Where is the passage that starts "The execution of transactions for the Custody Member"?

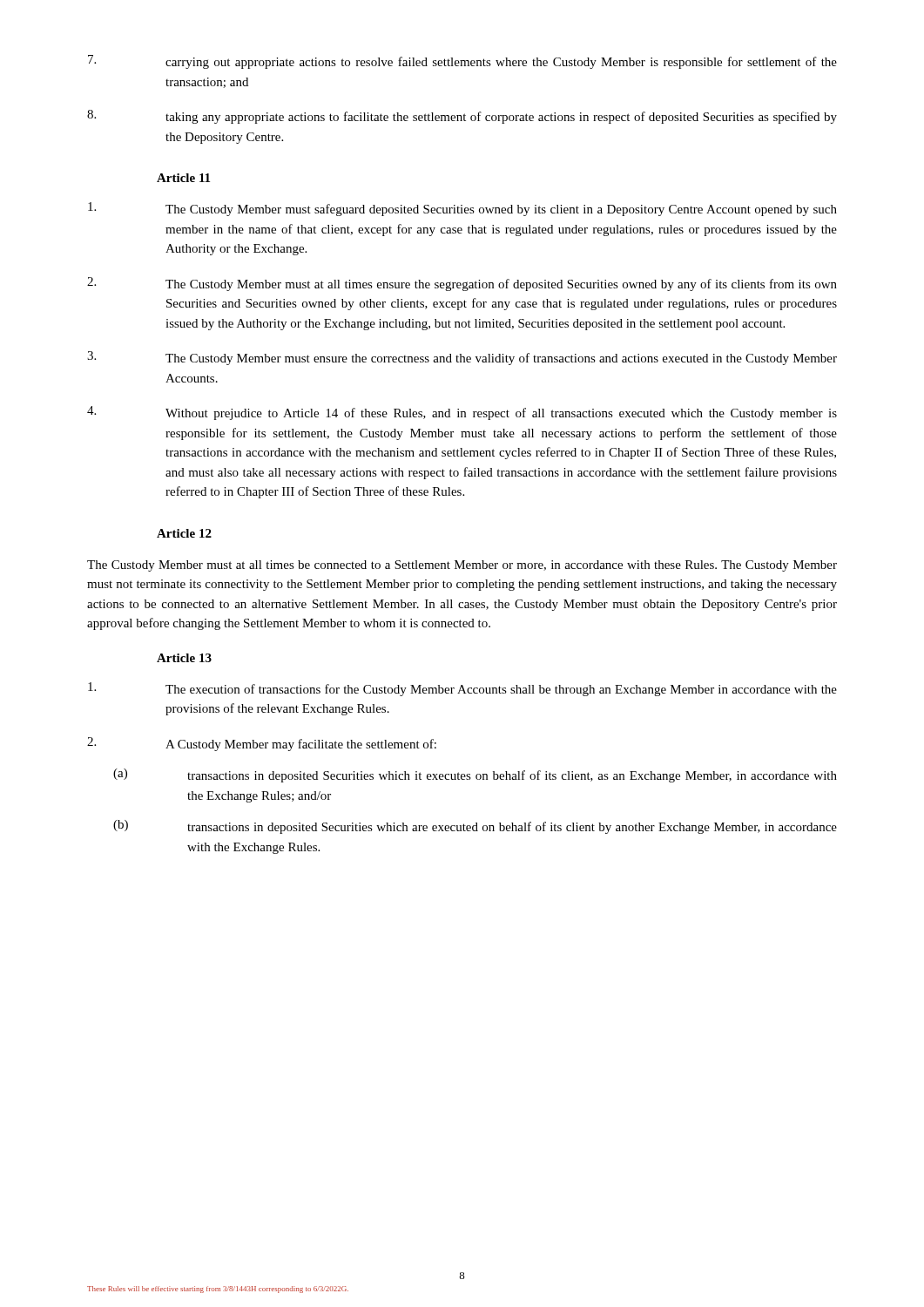click(462, 699)
